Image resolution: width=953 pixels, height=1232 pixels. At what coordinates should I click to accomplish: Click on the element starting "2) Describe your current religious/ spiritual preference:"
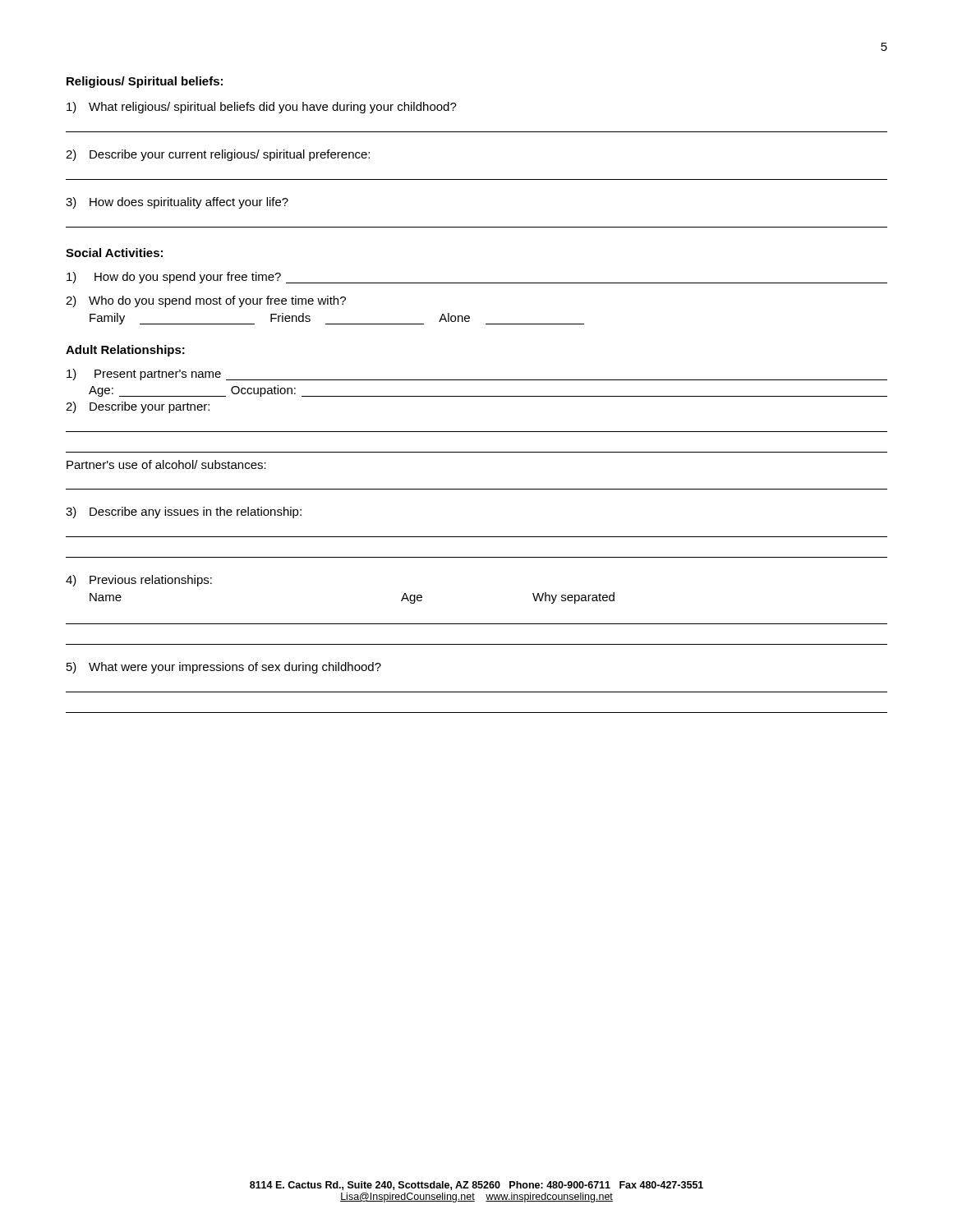pyautogui.click(x=218, y=155)
